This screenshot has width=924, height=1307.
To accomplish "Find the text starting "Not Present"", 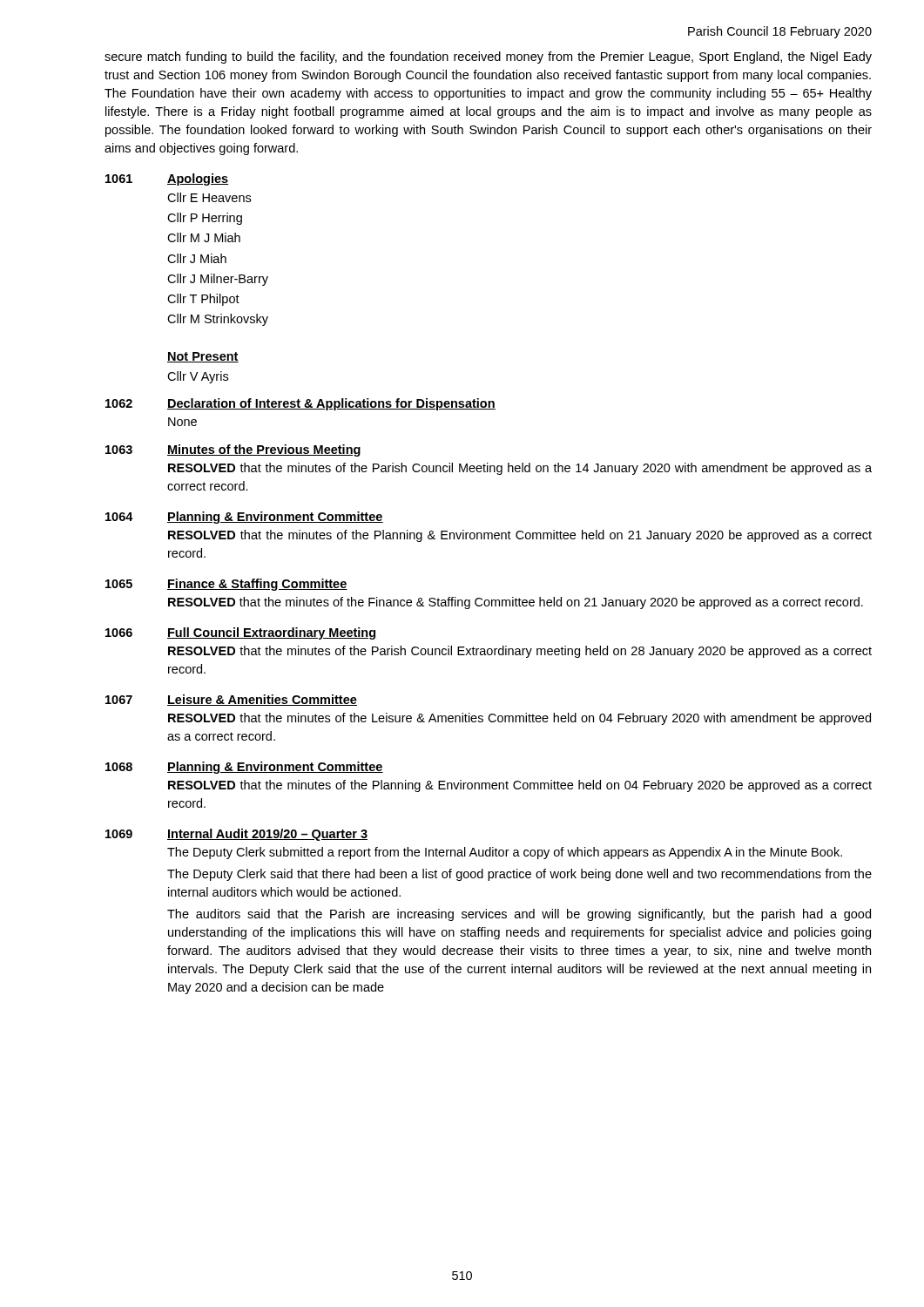I will (203, 357).
